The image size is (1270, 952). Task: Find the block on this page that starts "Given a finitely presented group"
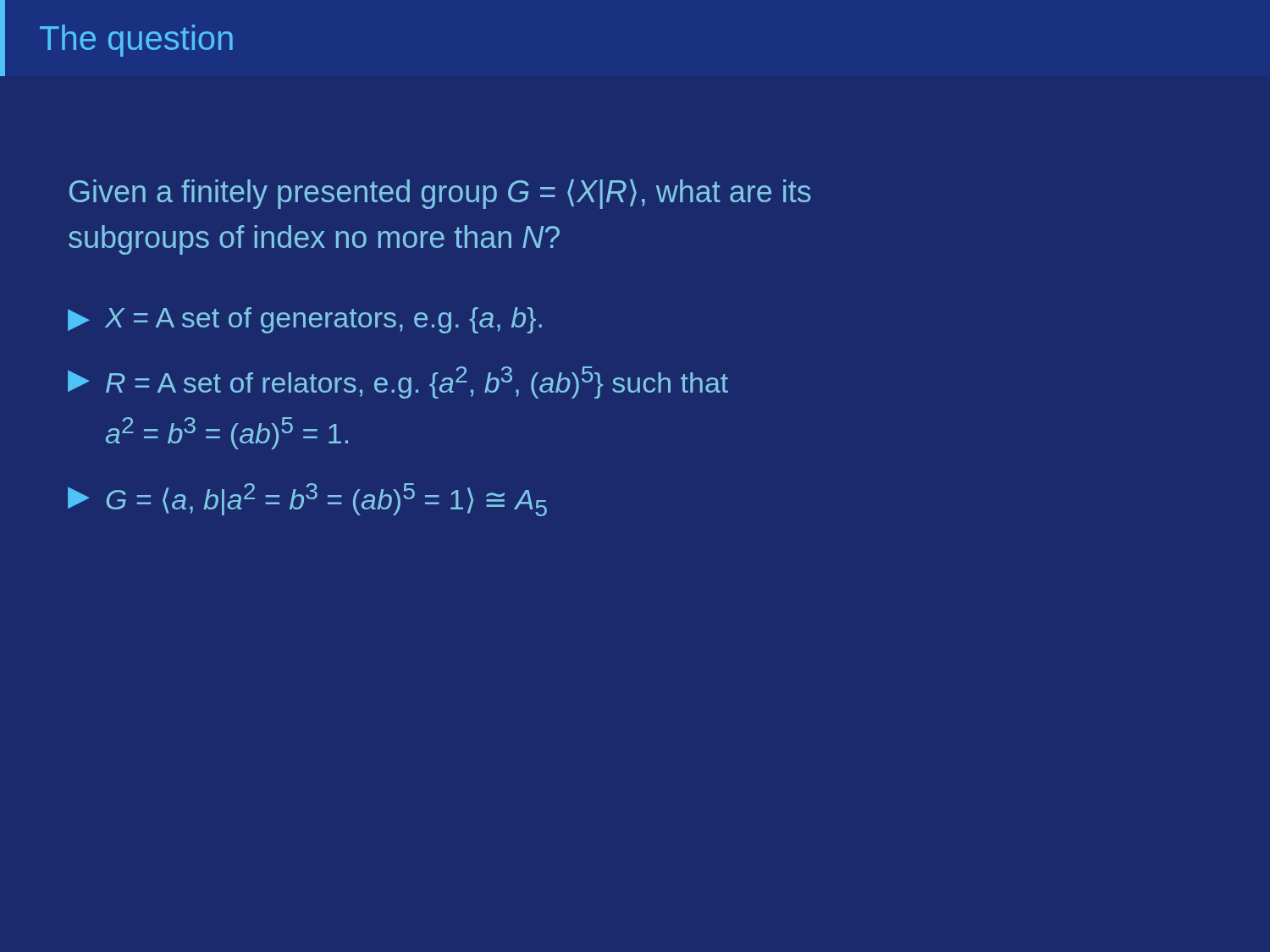(440, 215)
